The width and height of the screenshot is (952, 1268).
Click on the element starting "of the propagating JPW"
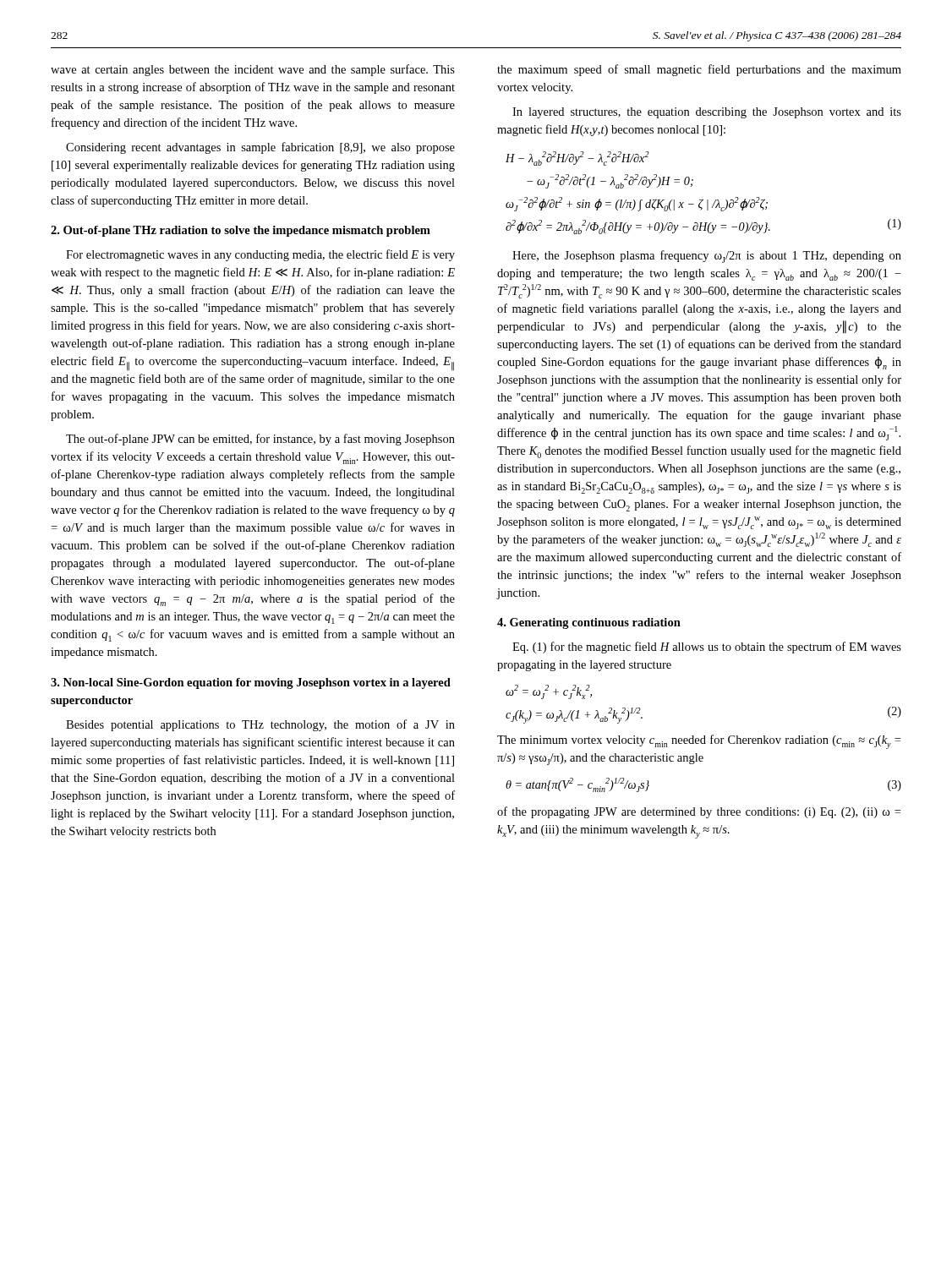699,821
